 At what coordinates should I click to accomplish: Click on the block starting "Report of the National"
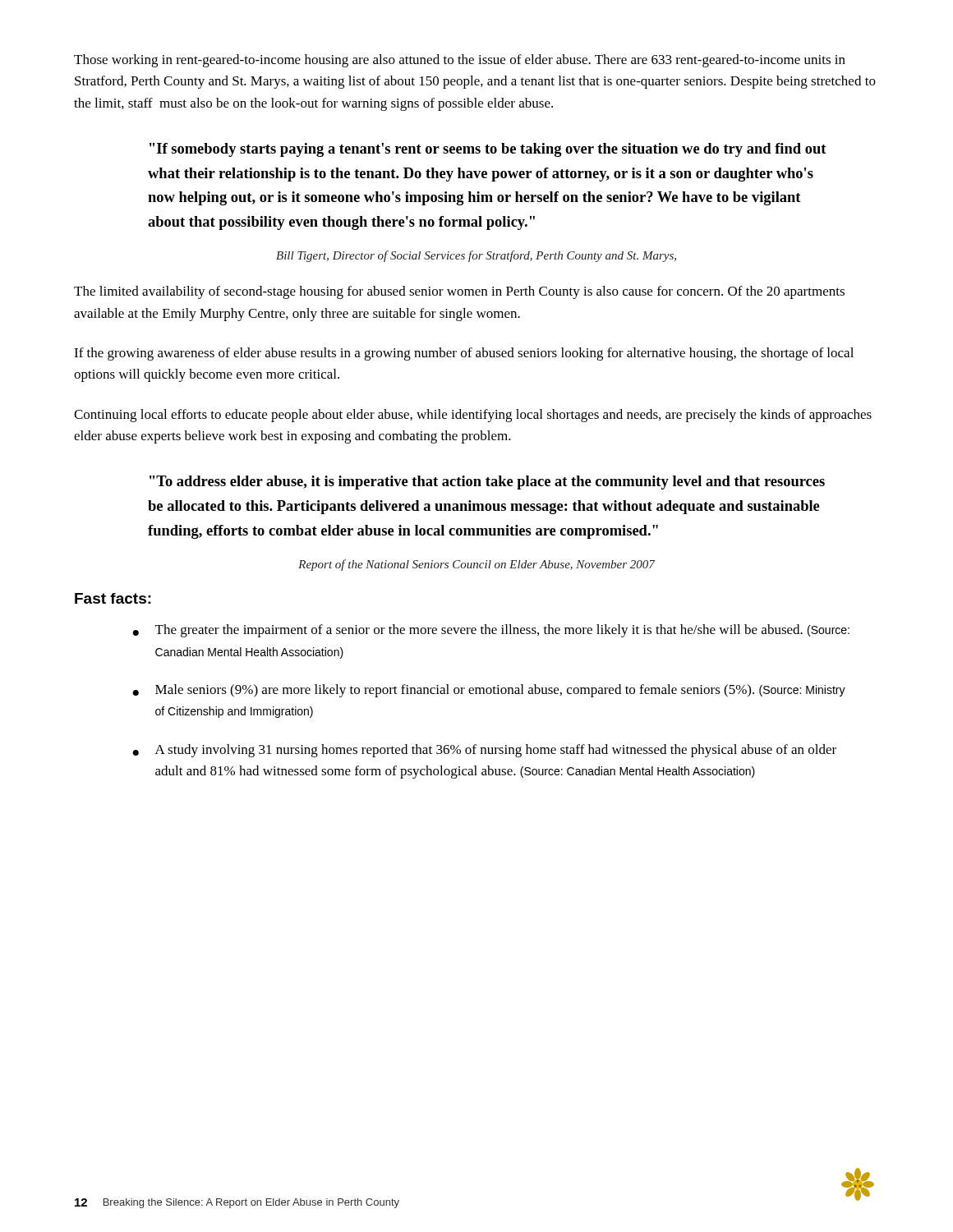click(476, 564)
